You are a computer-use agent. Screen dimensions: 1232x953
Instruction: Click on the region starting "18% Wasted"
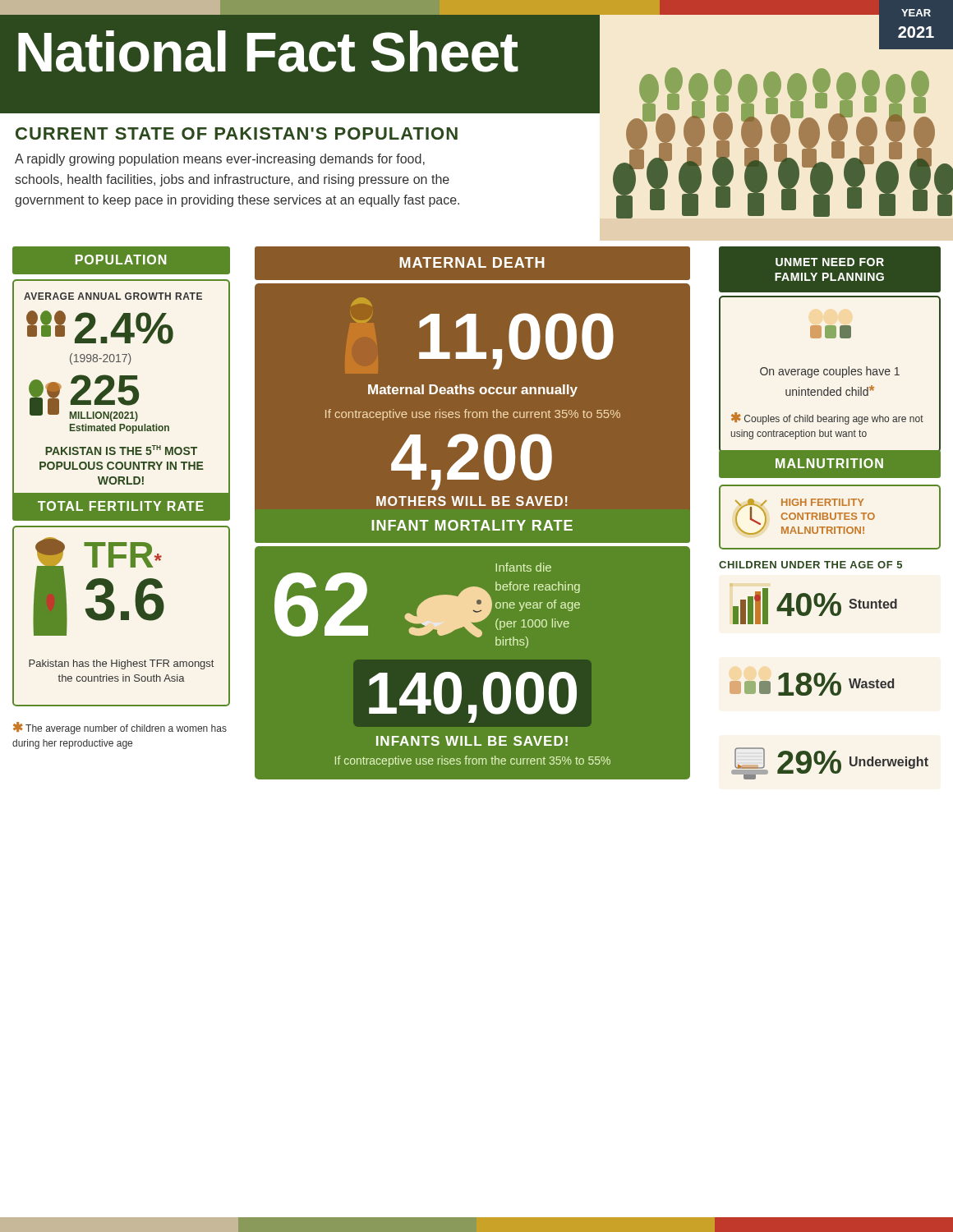[x=811, y=684]
